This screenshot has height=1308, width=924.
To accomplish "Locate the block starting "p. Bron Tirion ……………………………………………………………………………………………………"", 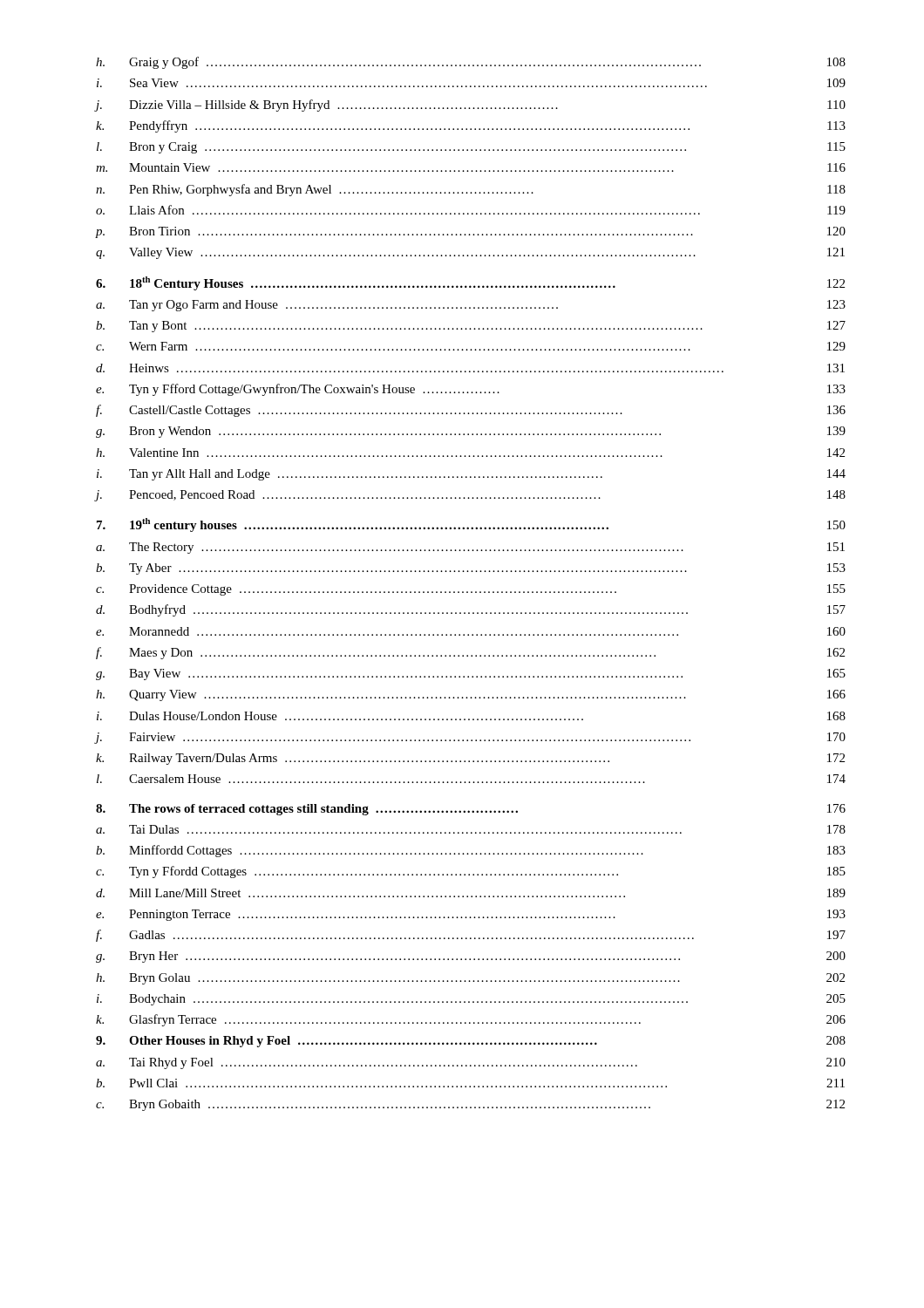I will [471, 232].
